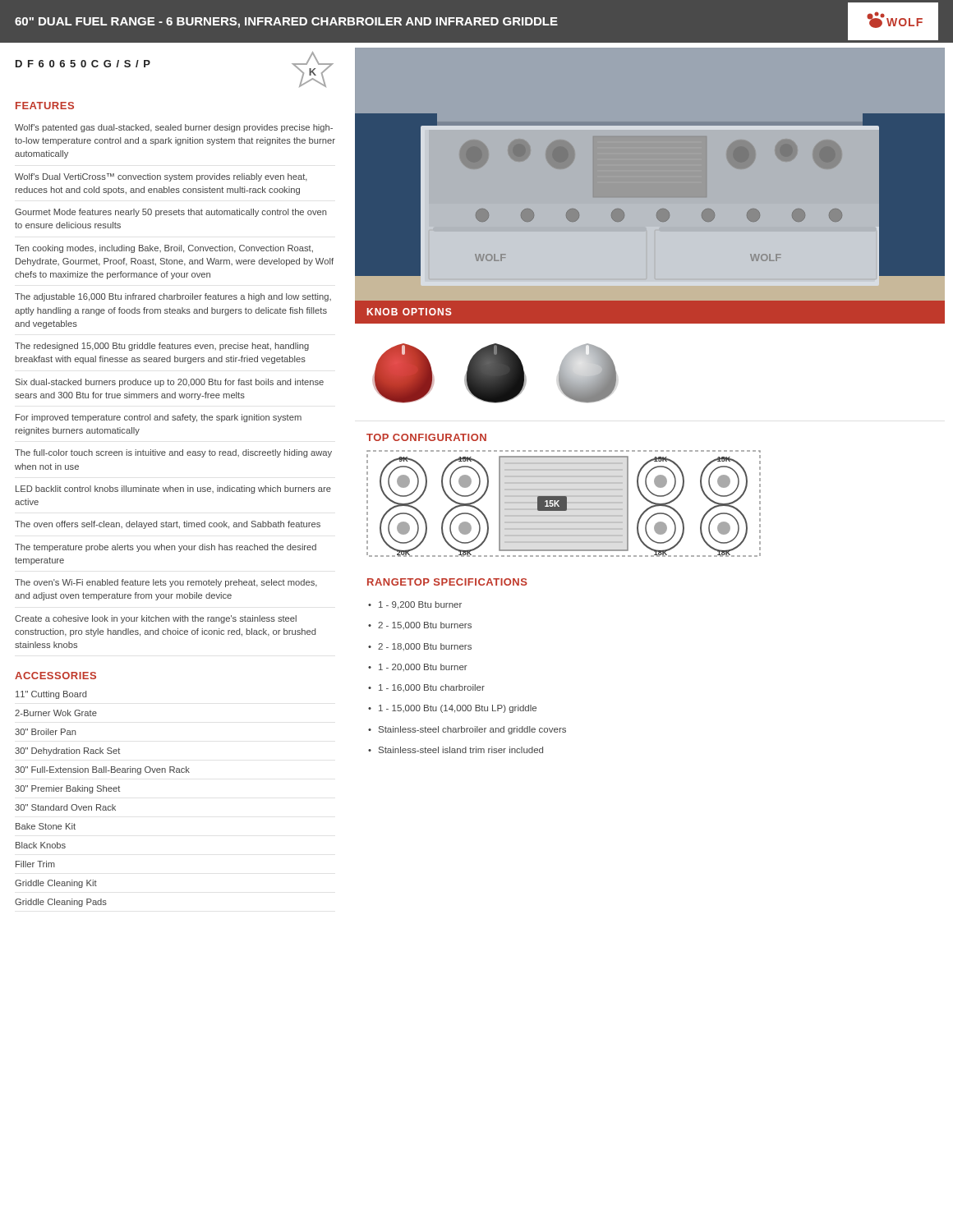Point to the block beginning "Wolf's Dual VertiCross™ convection system provides reliably even"
Viewport: 953px width, 1232px height.
coord(161,183)
